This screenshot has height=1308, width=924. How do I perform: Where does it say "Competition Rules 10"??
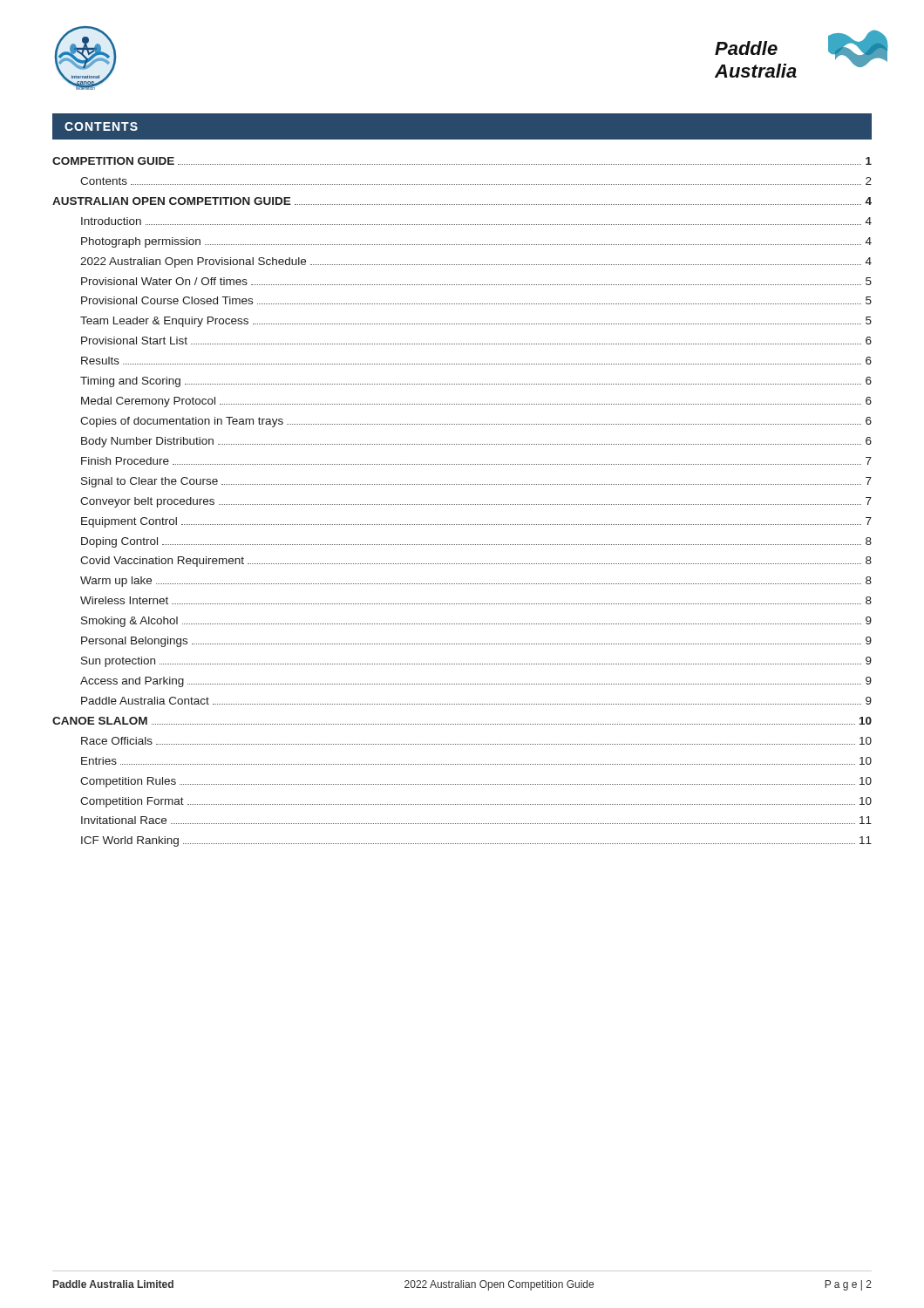coord(462,781)
